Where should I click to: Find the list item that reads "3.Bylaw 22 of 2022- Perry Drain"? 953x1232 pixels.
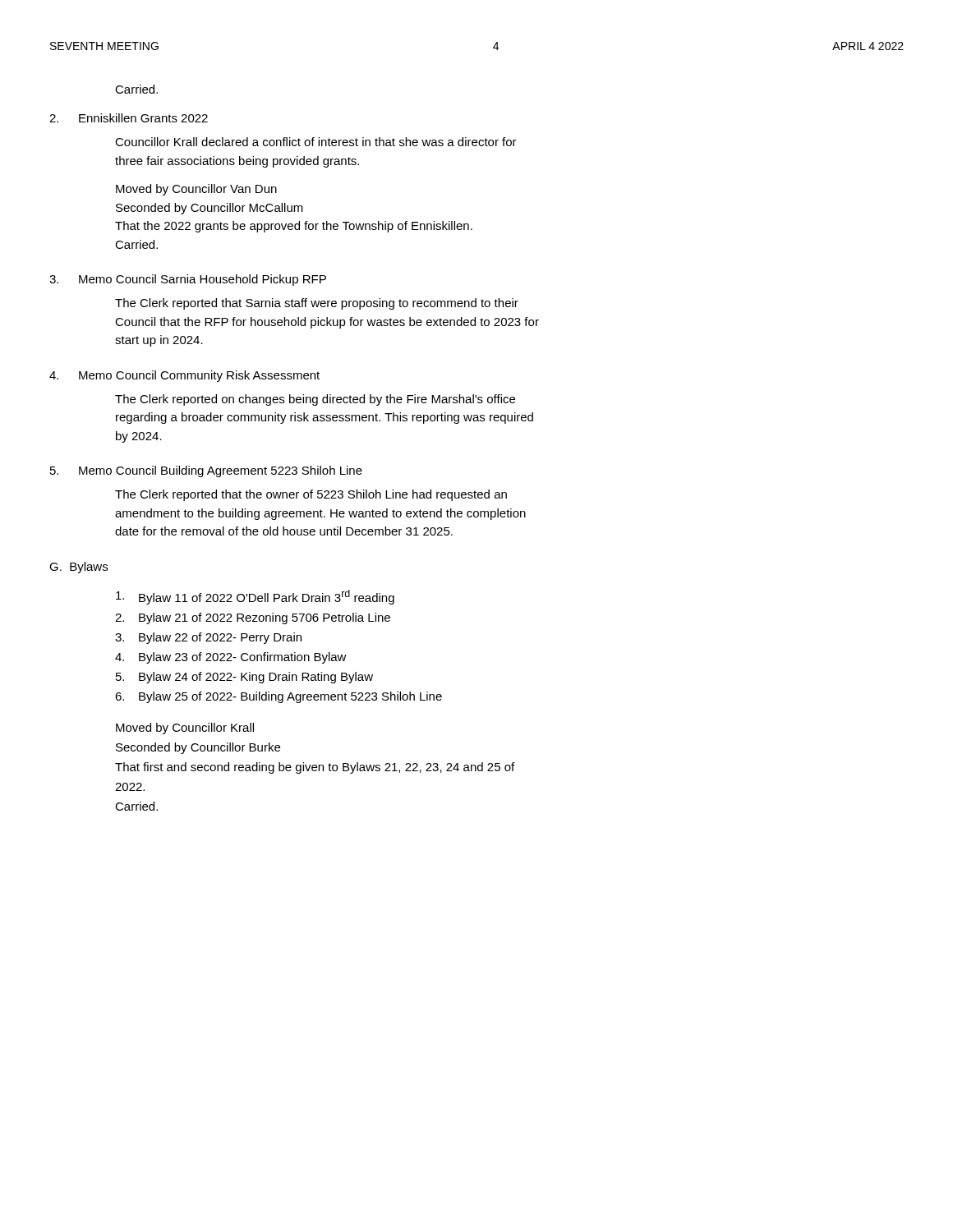(x=209, y=637)
